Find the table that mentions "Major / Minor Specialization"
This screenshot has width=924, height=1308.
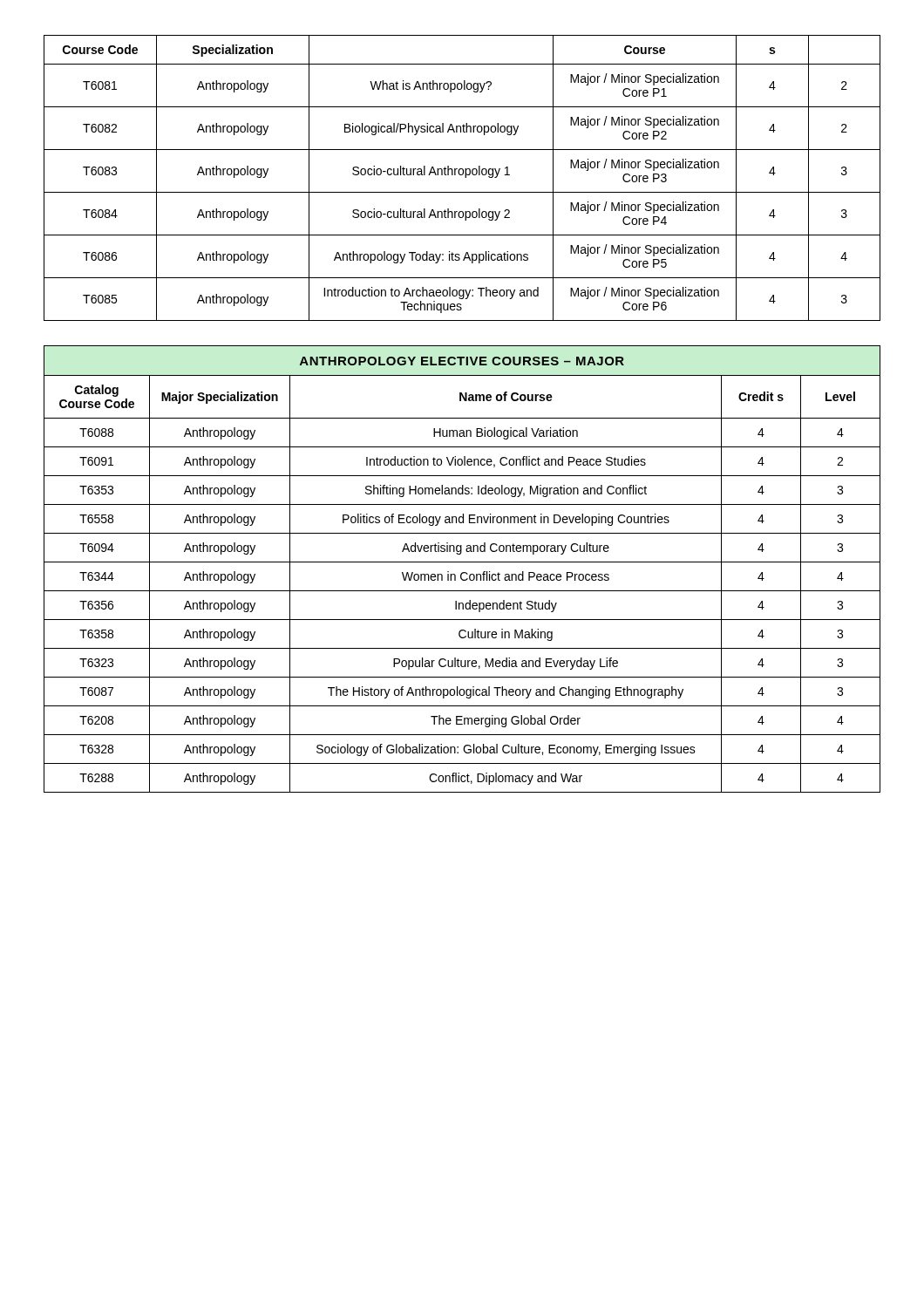click(462, 178)
